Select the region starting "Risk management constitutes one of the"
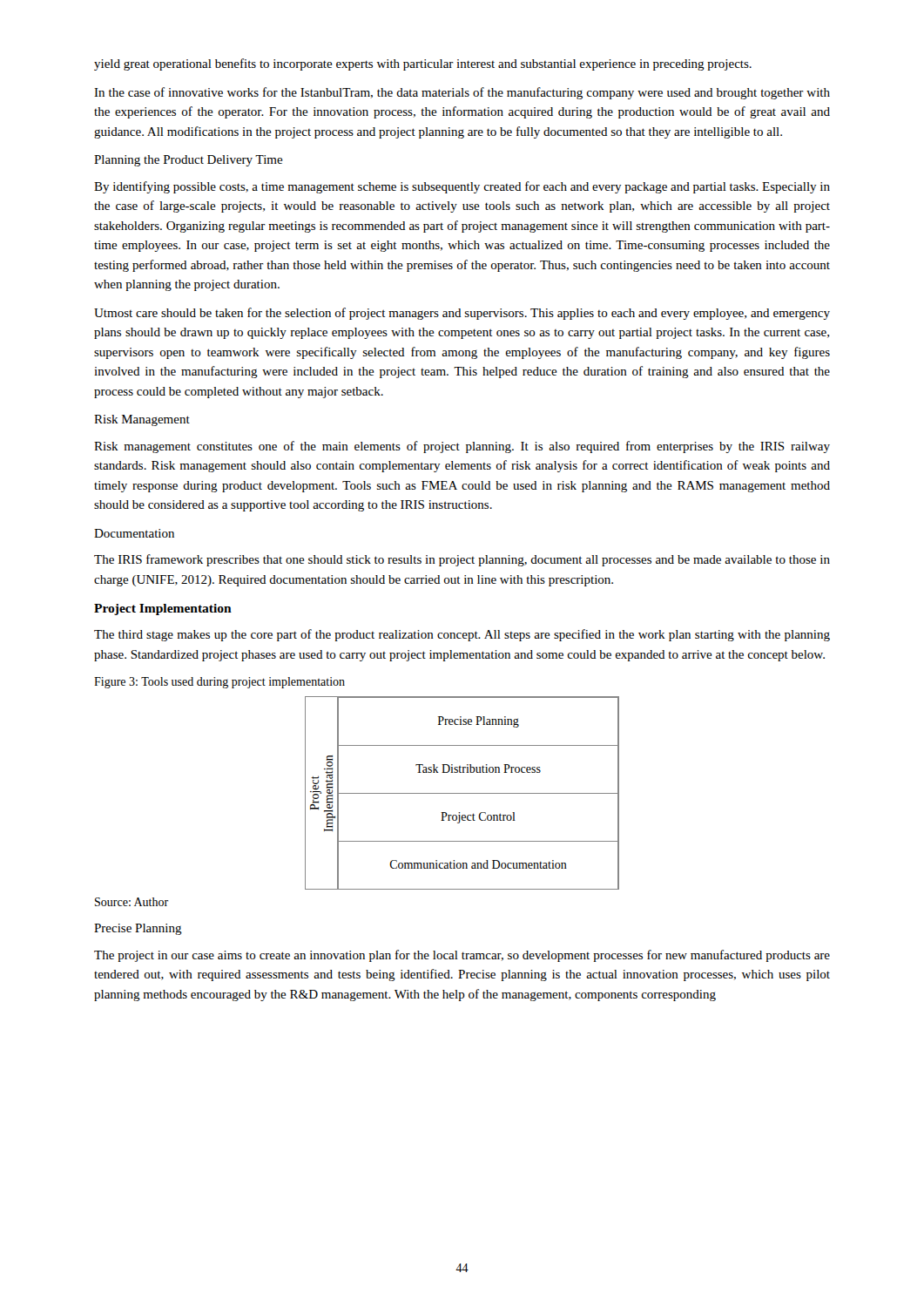 [462, 475]
